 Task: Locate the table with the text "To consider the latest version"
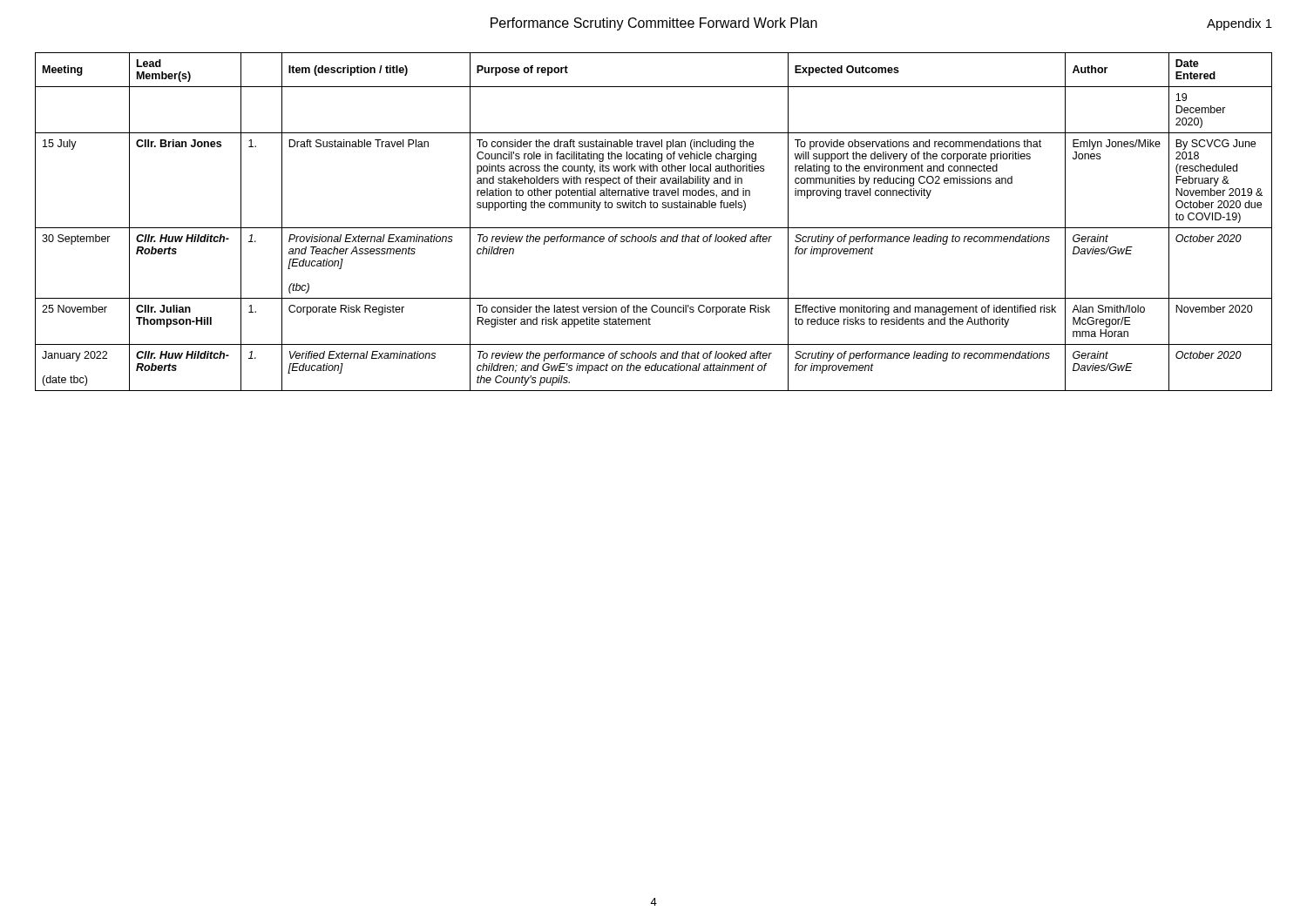(654, 222)
